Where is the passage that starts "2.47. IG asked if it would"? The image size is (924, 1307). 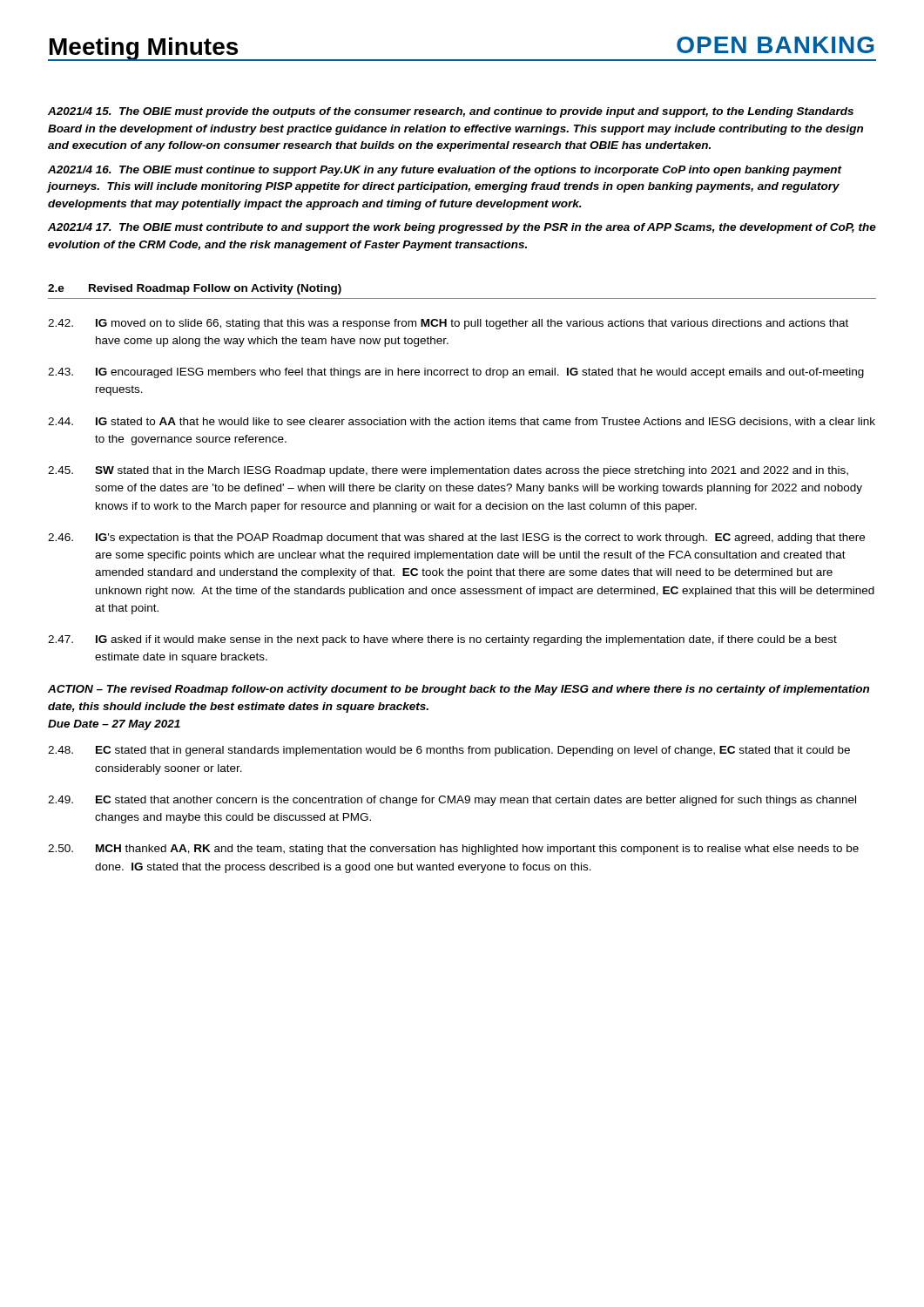click(462, 649)
